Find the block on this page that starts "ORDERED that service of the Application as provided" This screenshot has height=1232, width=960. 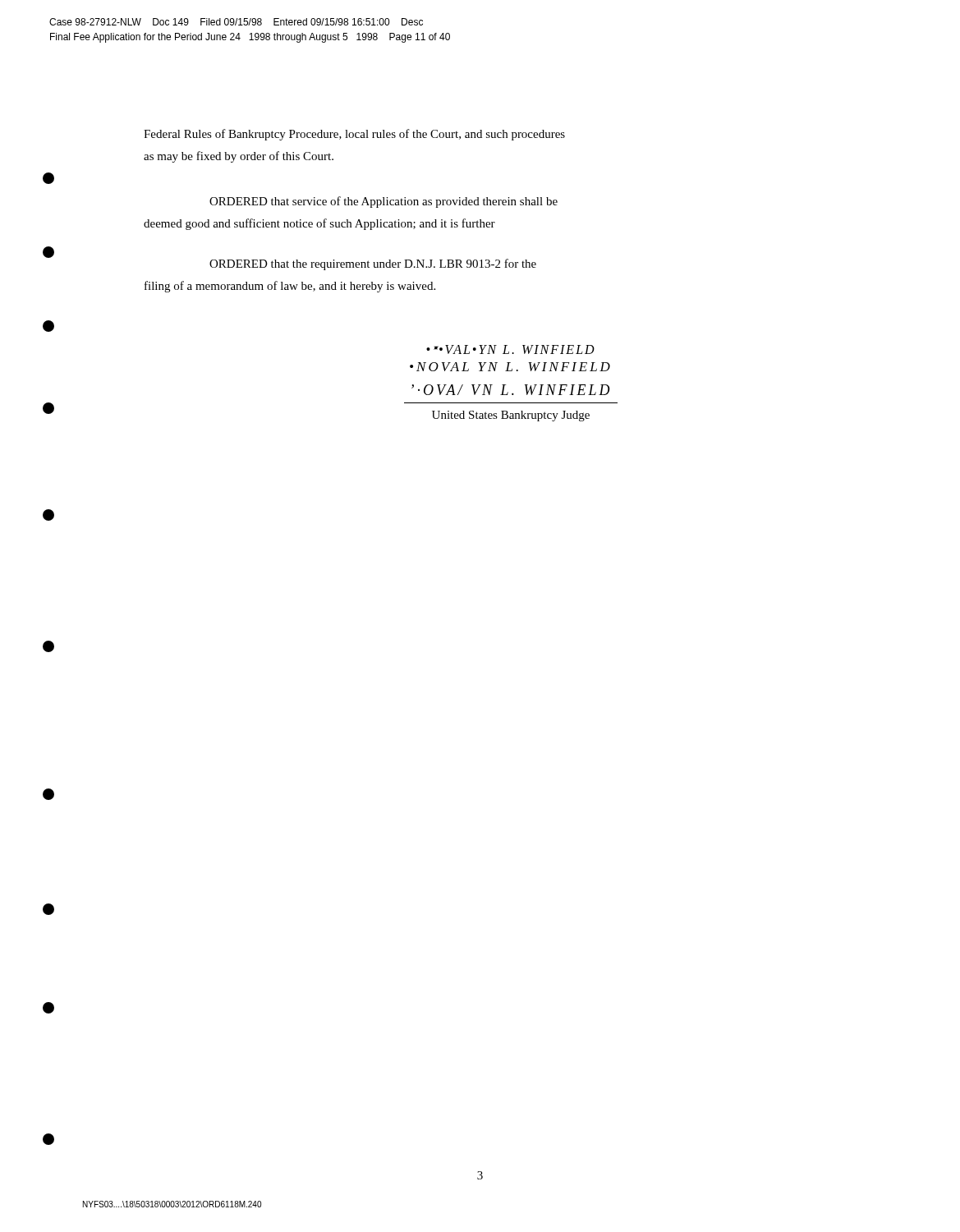click(351, 212)
